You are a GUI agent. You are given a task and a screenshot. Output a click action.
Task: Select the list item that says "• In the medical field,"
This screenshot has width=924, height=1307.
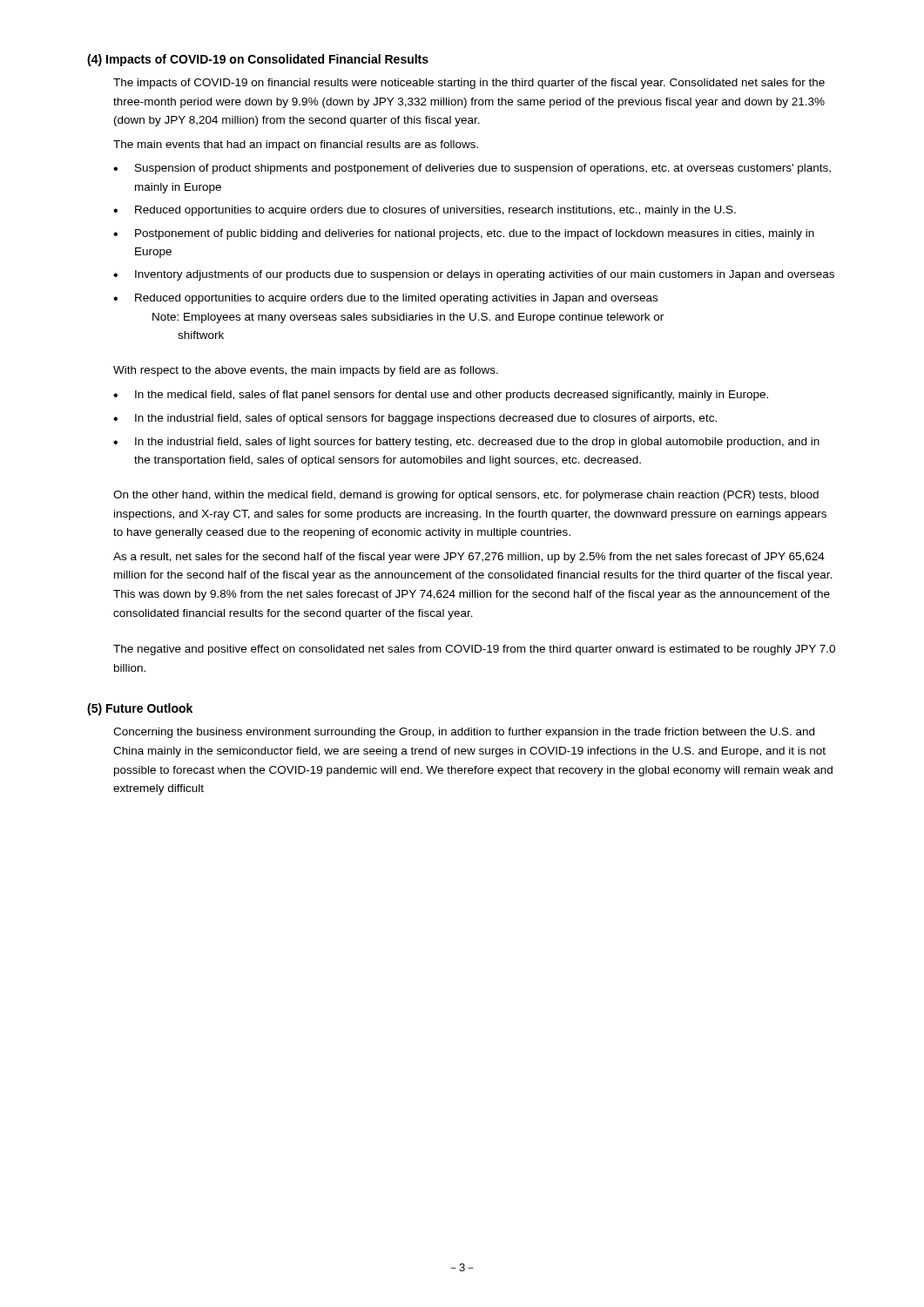(x=475, y=395)
